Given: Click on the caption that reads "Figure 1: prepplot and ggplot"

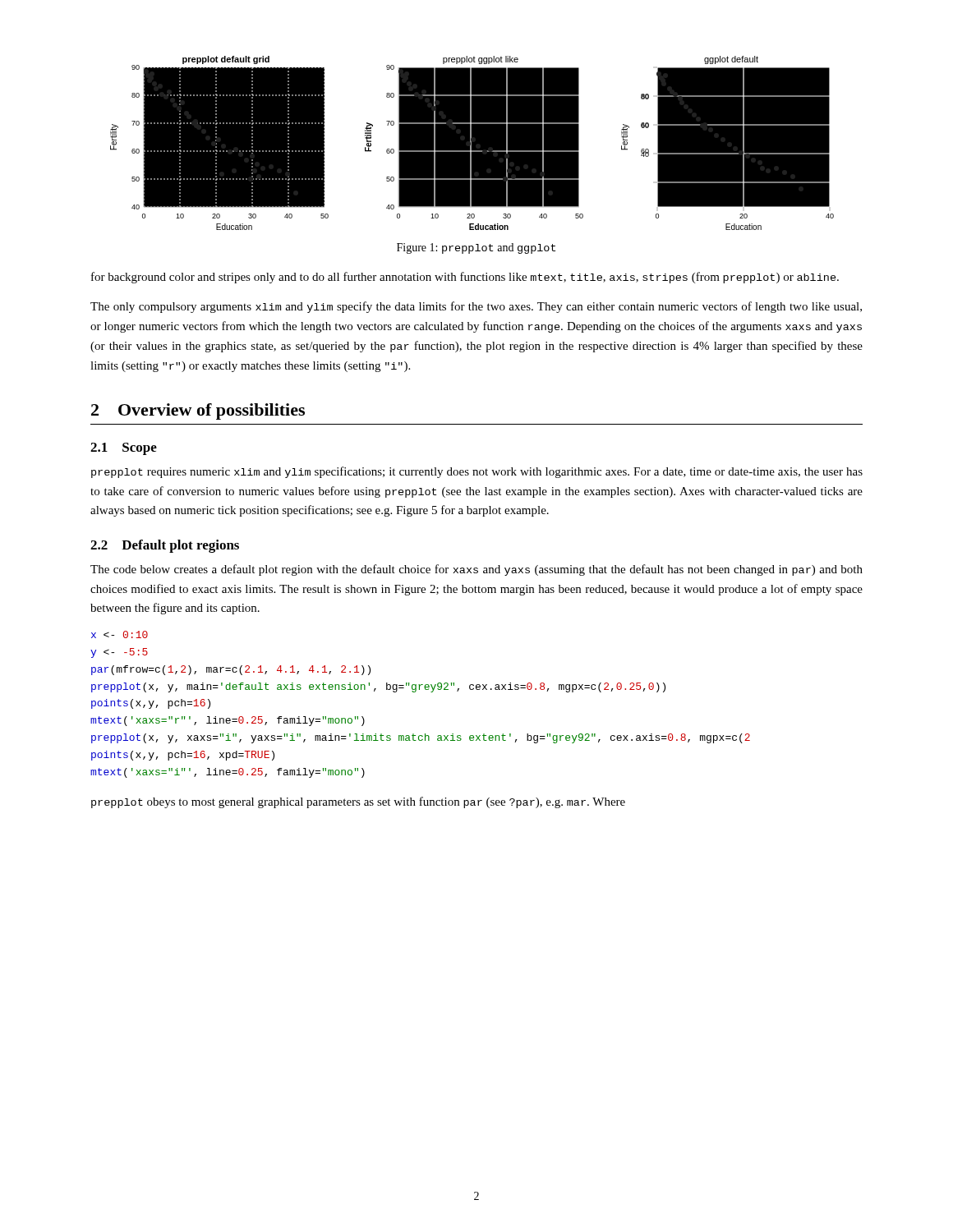Looking at the screenshot, I should point(476,248).
